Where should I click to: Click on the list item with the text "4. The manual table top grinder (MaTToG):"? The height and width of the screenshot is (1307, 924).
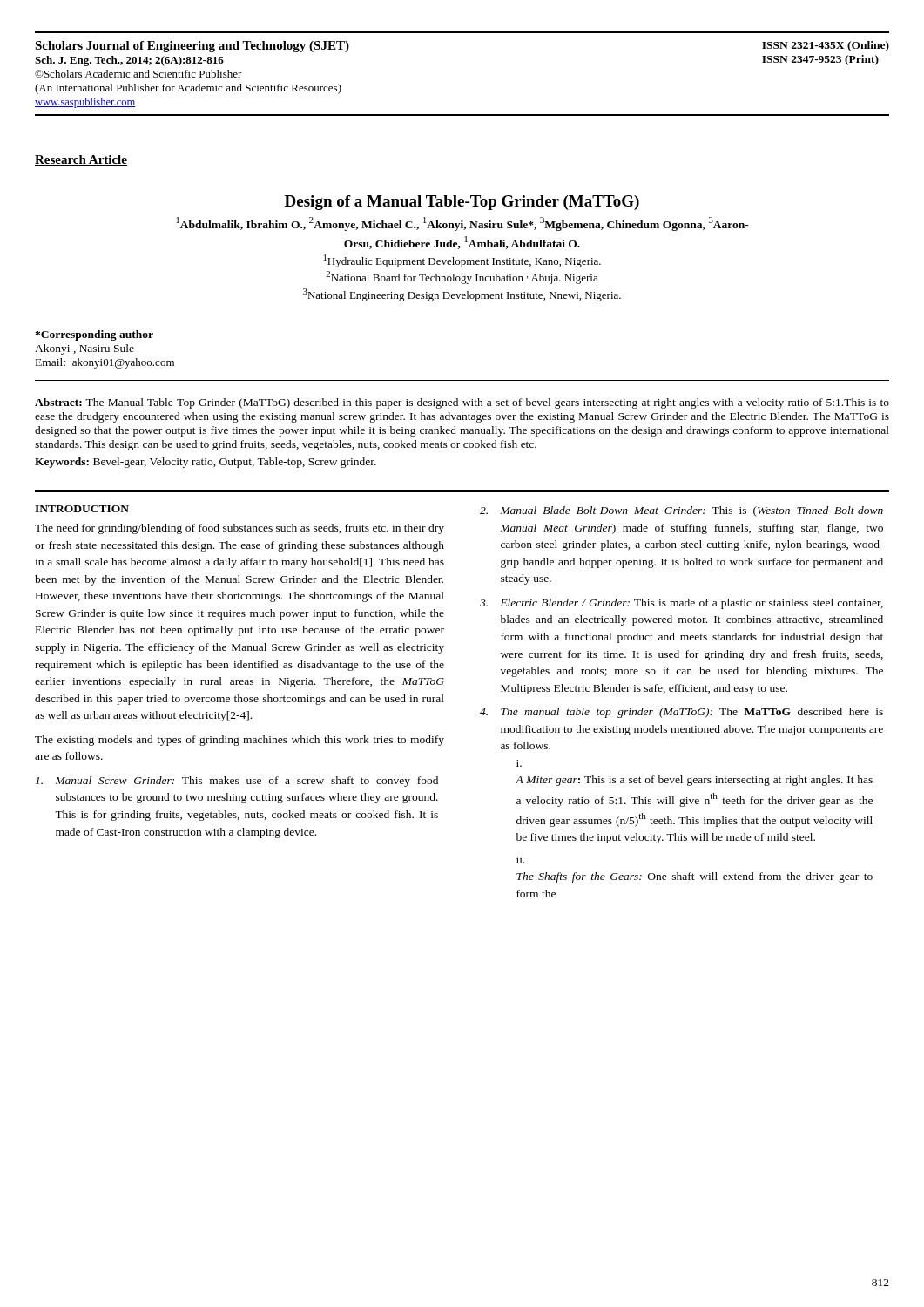pos(682,805)
